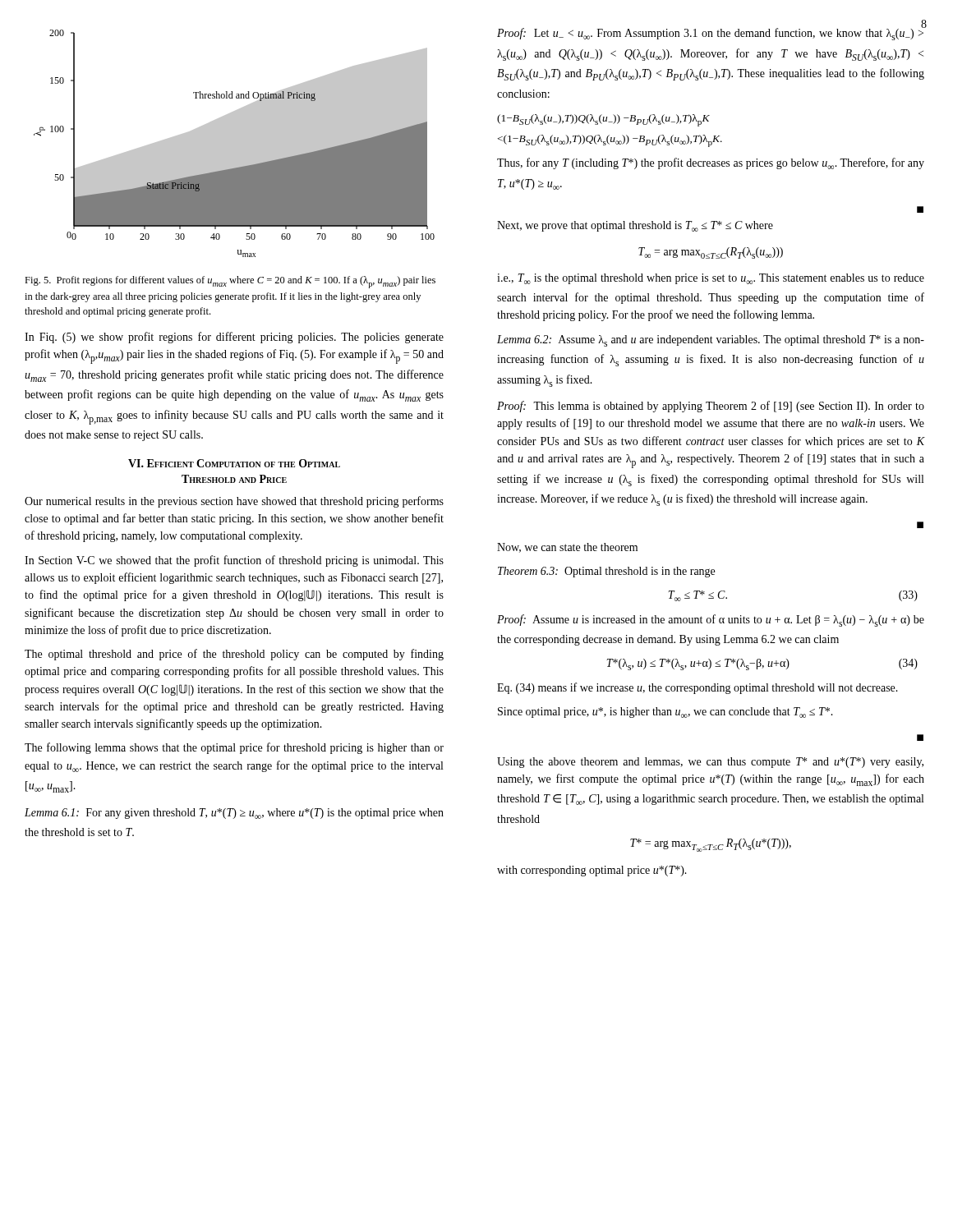Click on the text block containing "The following lemma"
Viewport: 953px width, 1232px height.
coord(234,768)
